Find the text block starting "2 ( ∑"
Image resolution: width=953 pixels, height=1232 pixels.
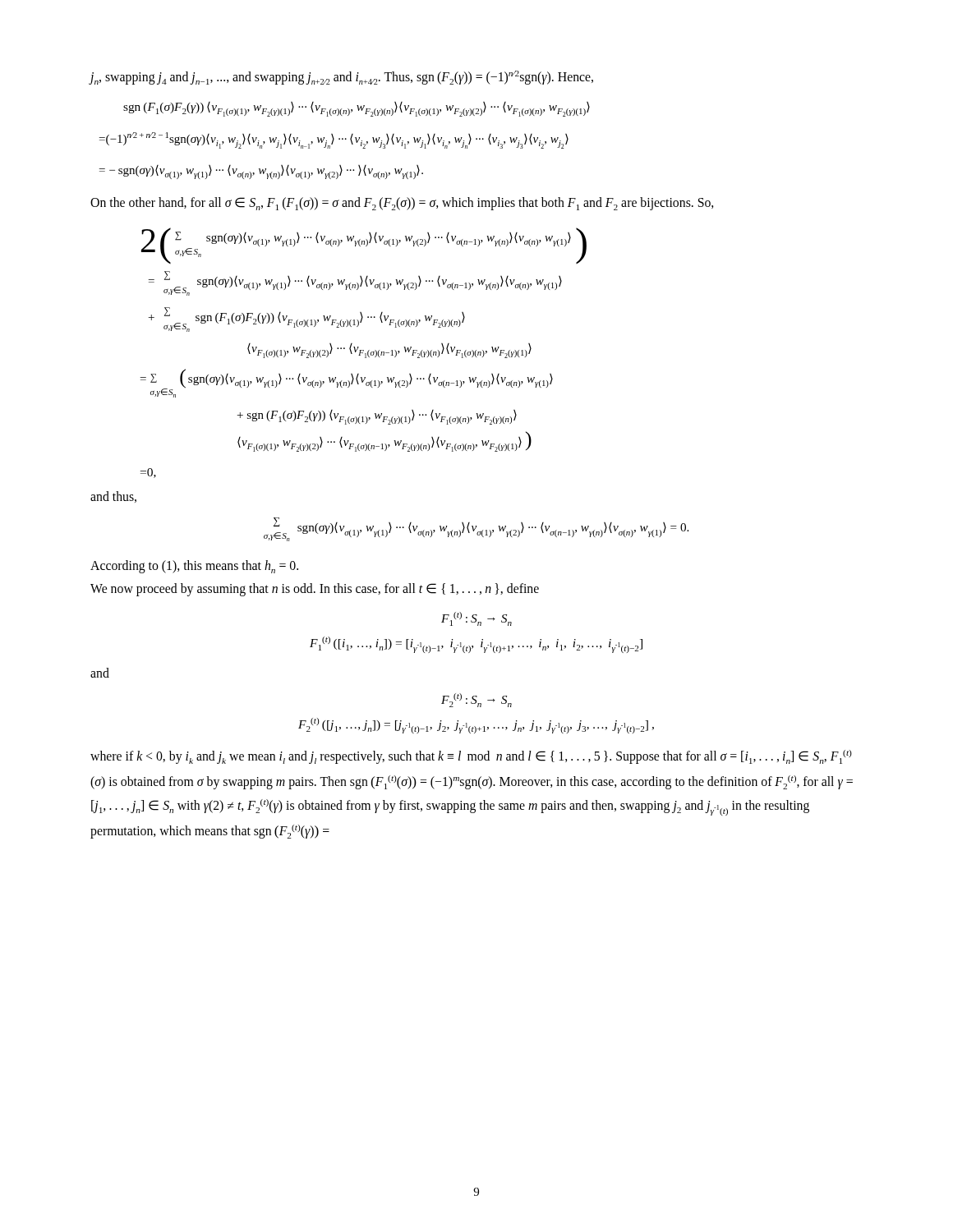click(501, 340)
